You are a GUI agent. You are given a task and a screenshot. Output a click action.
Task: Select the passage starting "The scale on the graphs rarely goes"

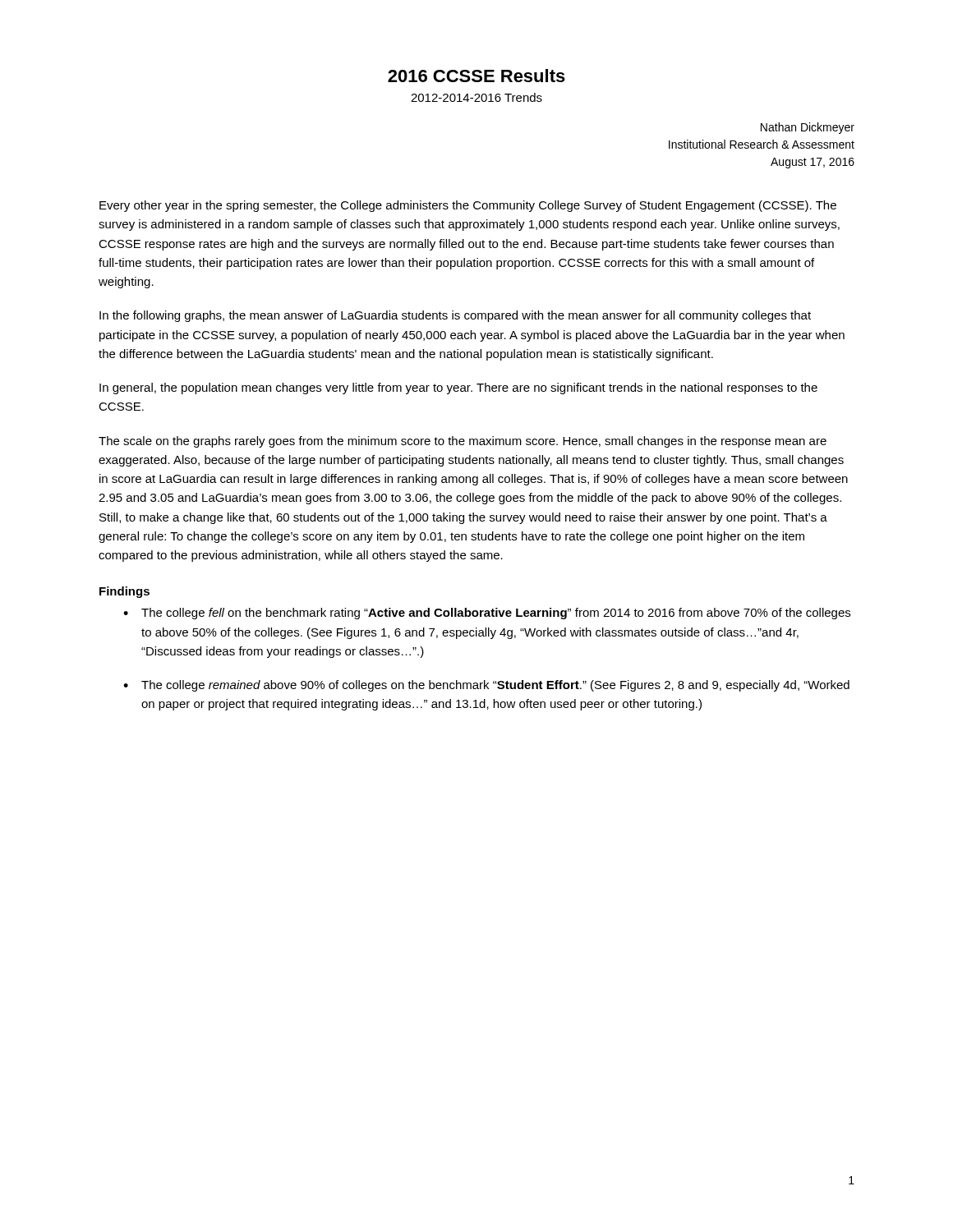[473, 498]
